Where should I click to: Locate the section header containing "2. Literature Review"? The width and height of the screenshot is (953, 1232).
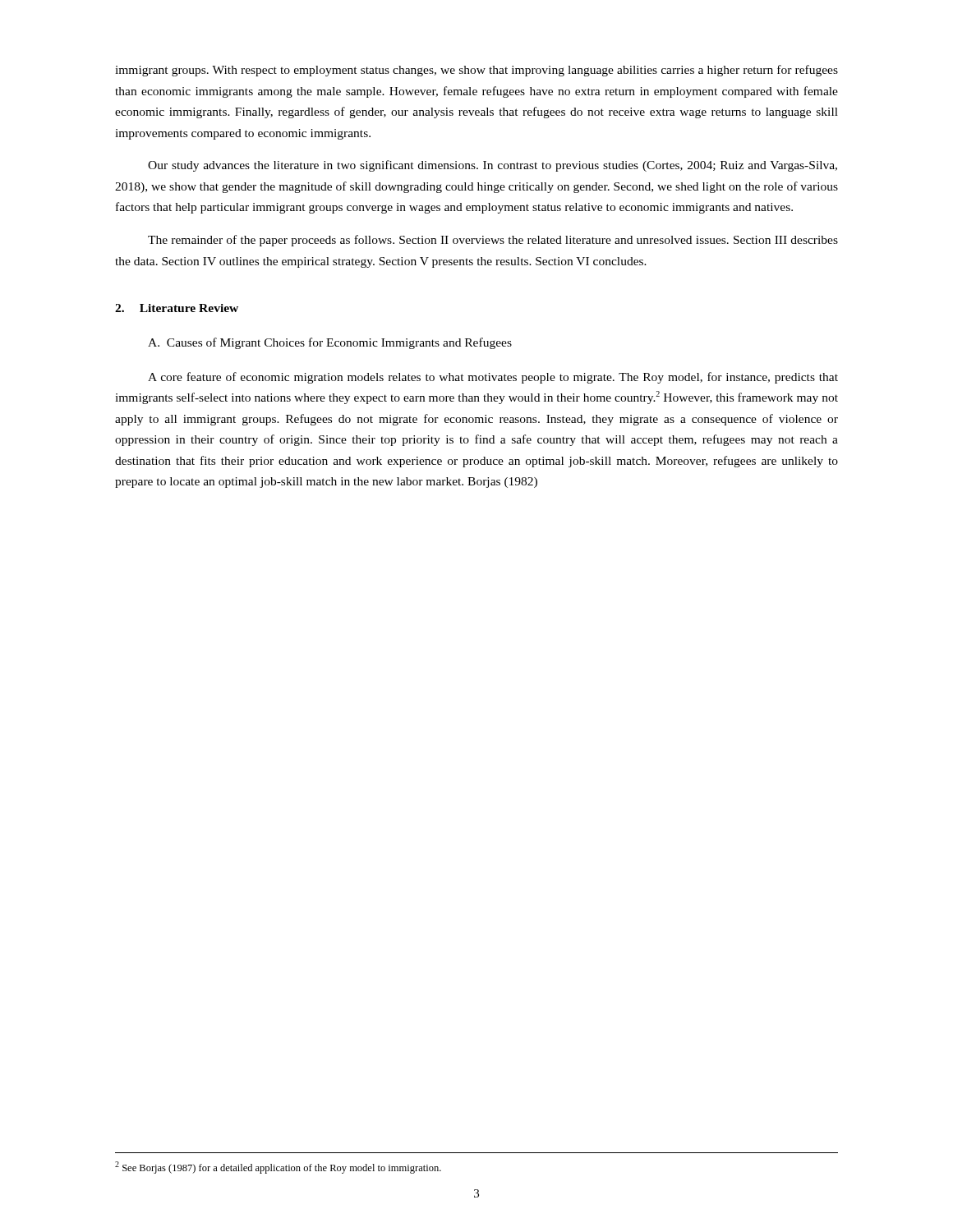click(x=177, y=308)
